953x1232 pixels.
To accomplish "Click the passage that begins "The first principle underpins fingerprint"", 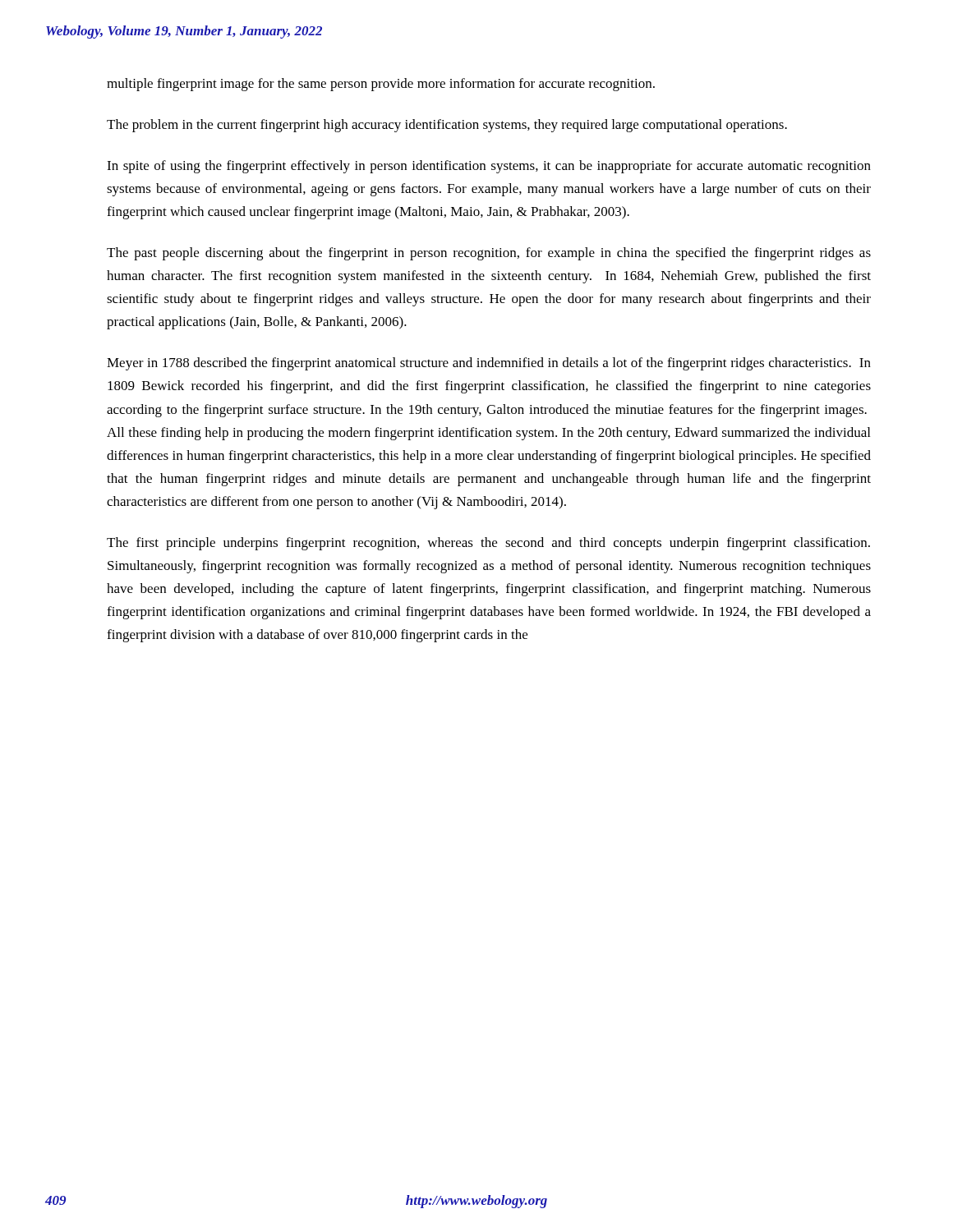I will 489,588.
